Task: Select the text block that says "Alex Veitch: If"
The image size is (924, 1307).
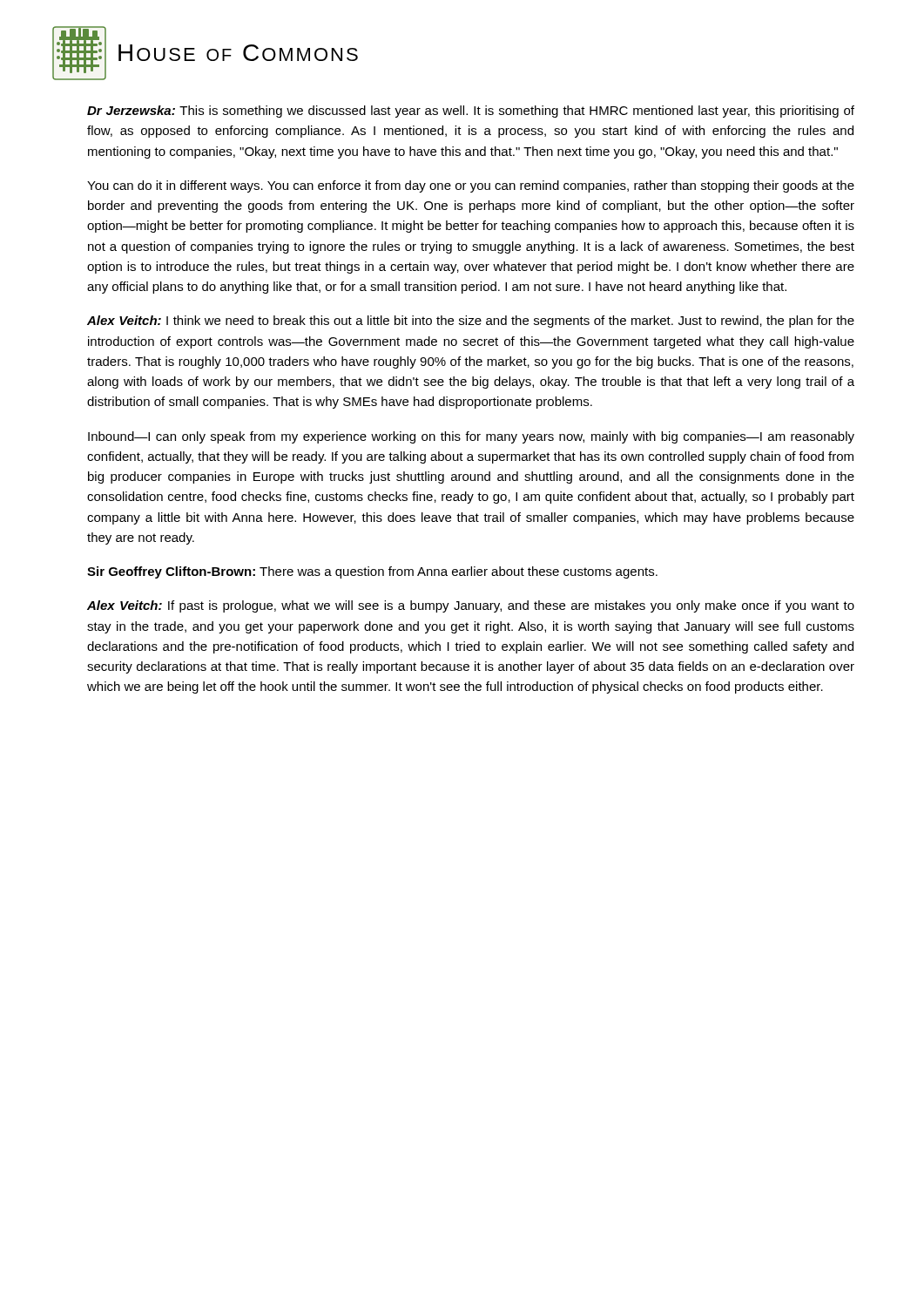Action: pyautogui.click(x=471, y=646)
